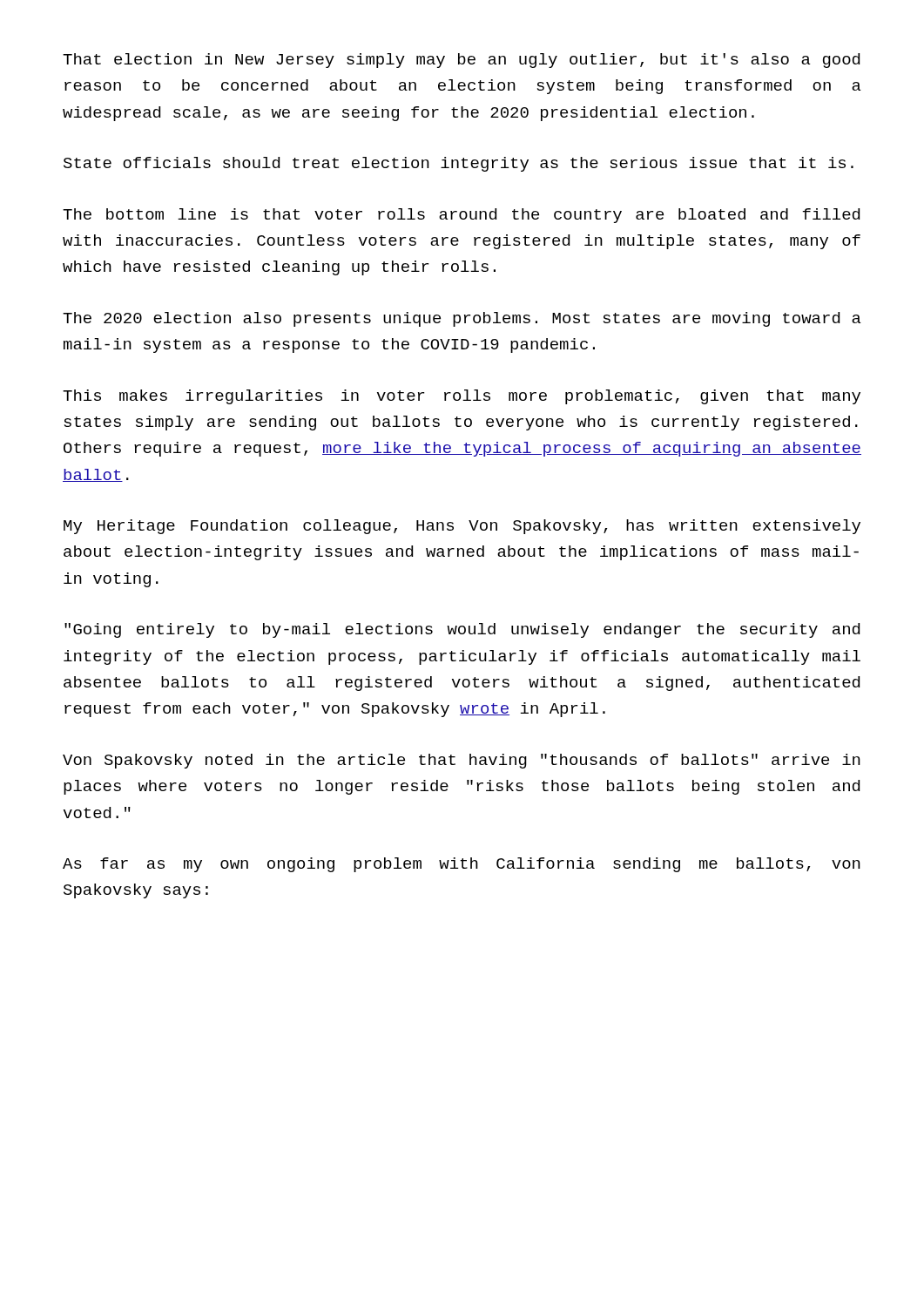The image size is (924, 1307).
Task: Locate the block of text that opens with "Von Spakovsky noted in the"
Action: (x=462, y=787)
